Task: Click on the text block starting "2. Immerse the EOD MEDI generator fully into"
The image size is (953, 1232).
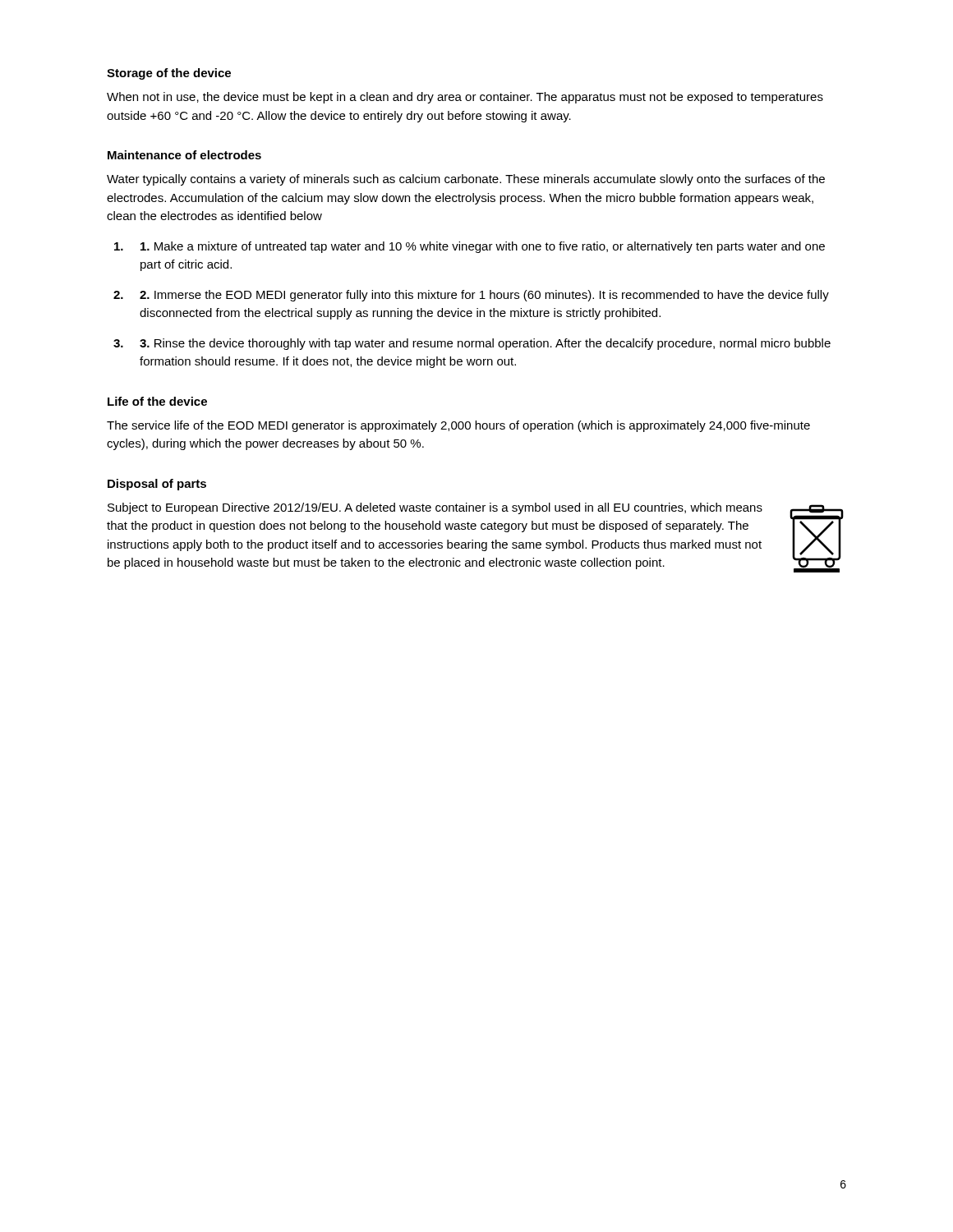Action: point(484,303)
